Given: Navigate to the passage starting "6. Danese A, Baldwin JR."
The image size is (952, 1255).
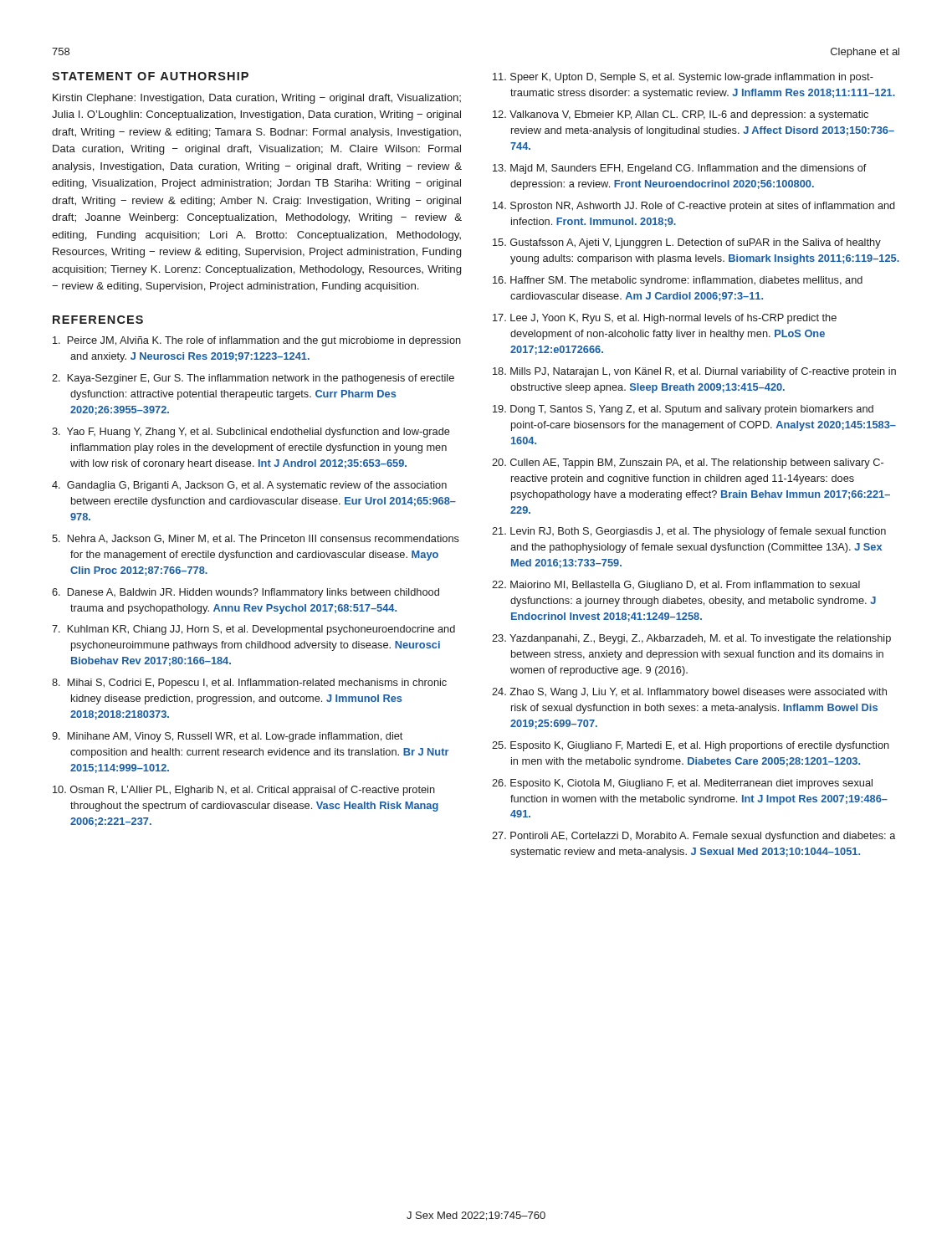Looking at the screenshot, I should click(x=246, y=600).
